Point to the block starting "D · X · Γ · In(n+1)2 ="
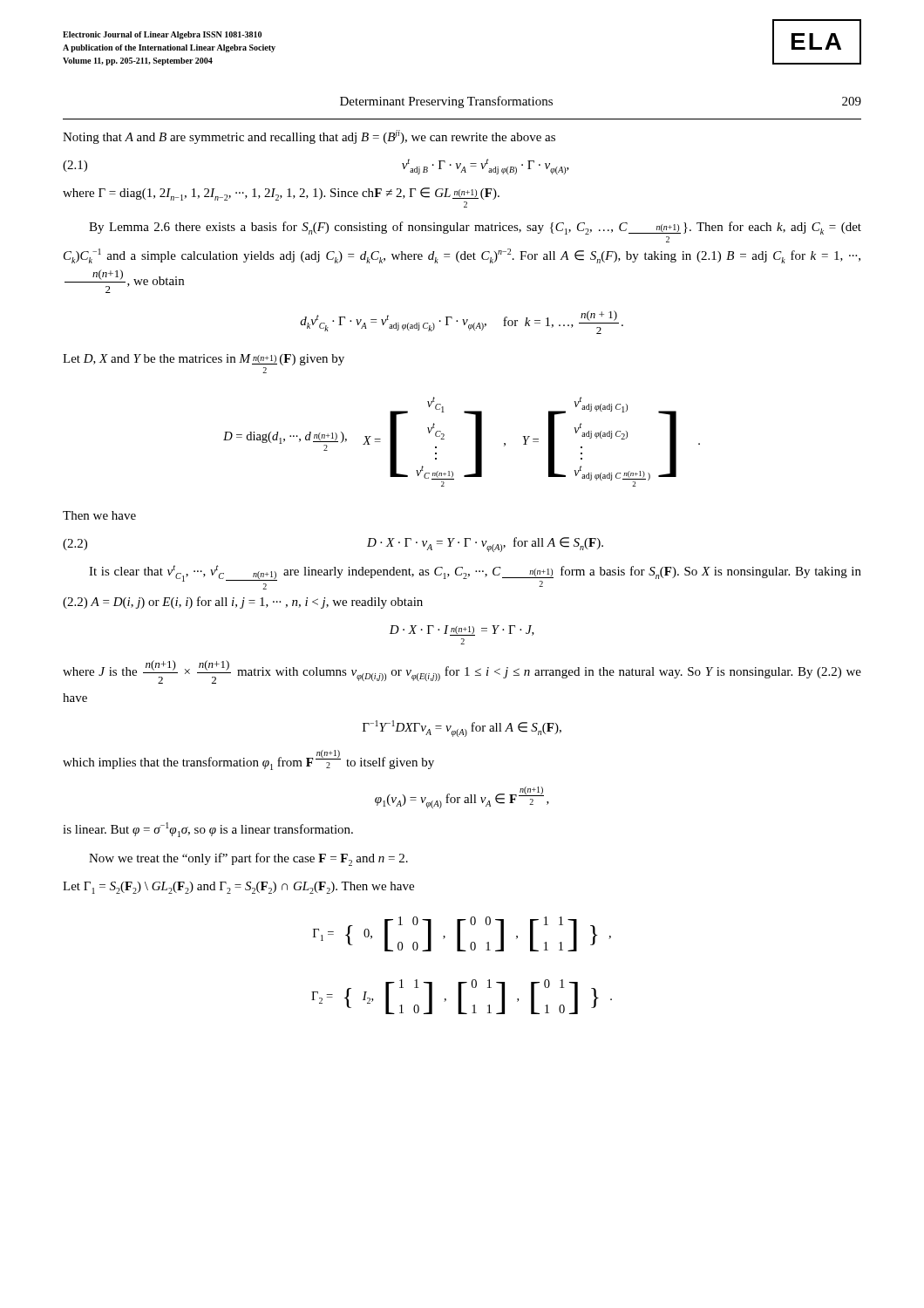This screenshot has width=924, height=1308. (x=462, y=635)
